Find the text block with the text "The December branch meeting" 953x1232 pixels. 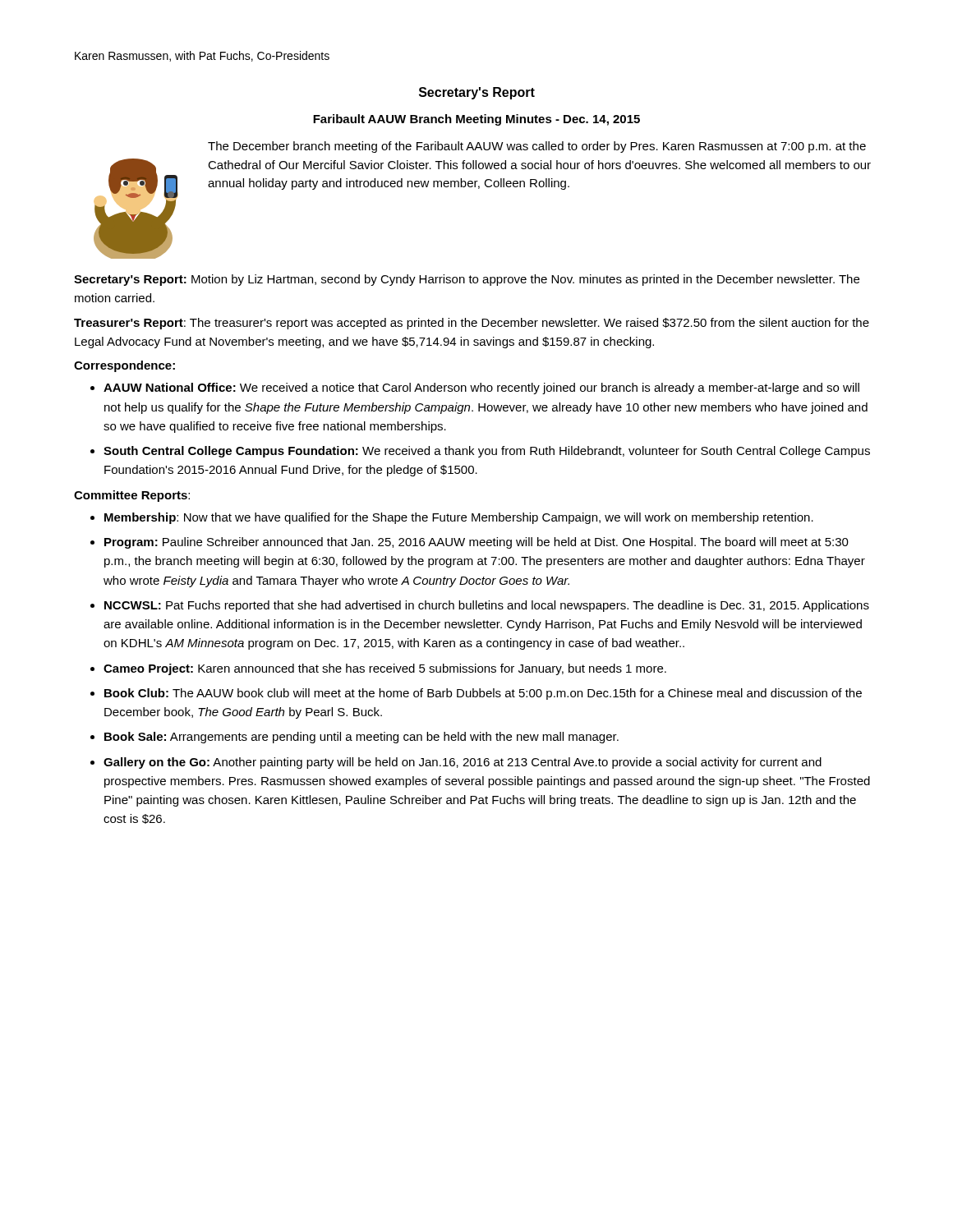(539, 164)
